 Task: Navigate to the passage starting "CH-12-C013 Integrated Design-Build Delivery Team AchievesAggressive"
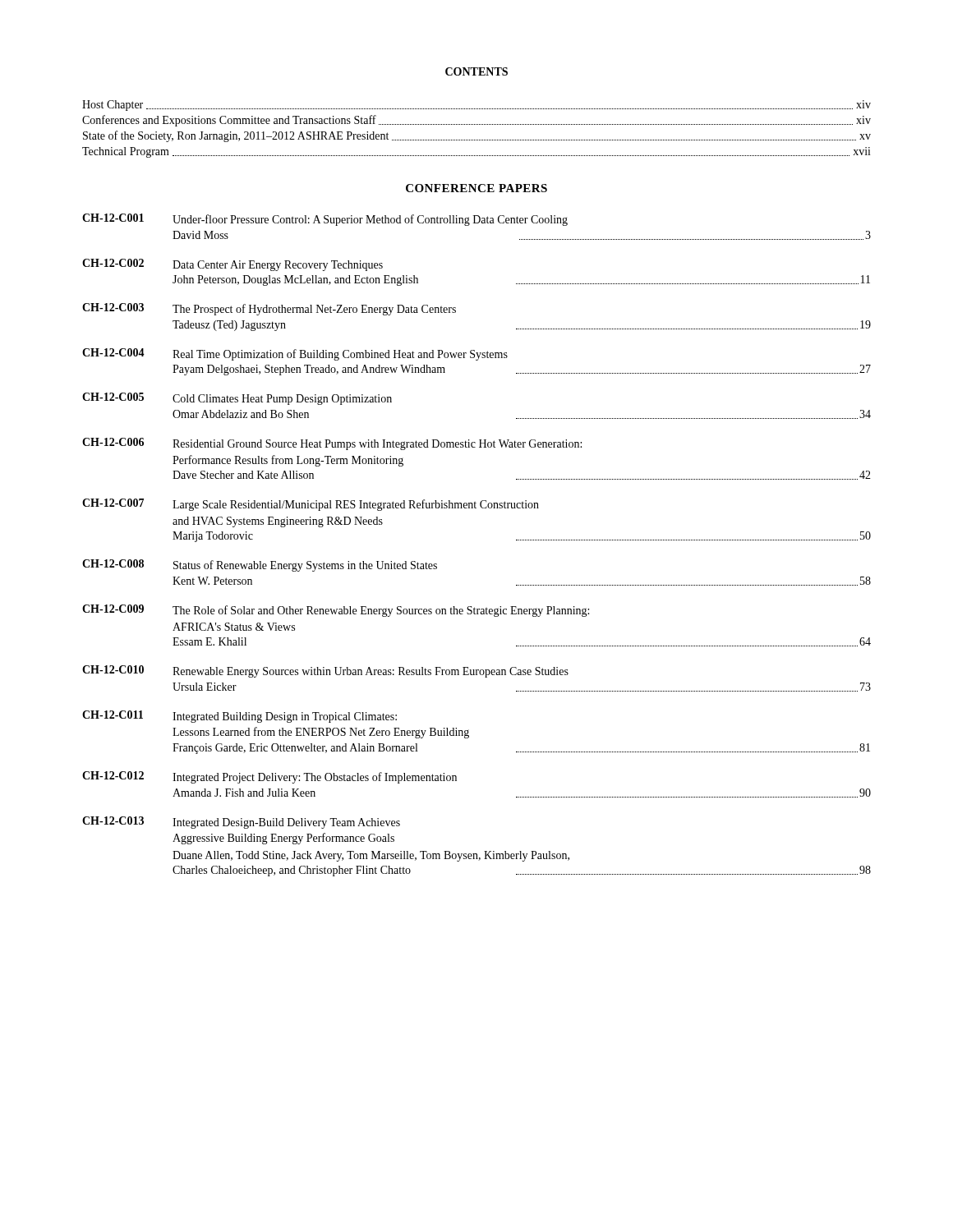(x=476, y=846)
